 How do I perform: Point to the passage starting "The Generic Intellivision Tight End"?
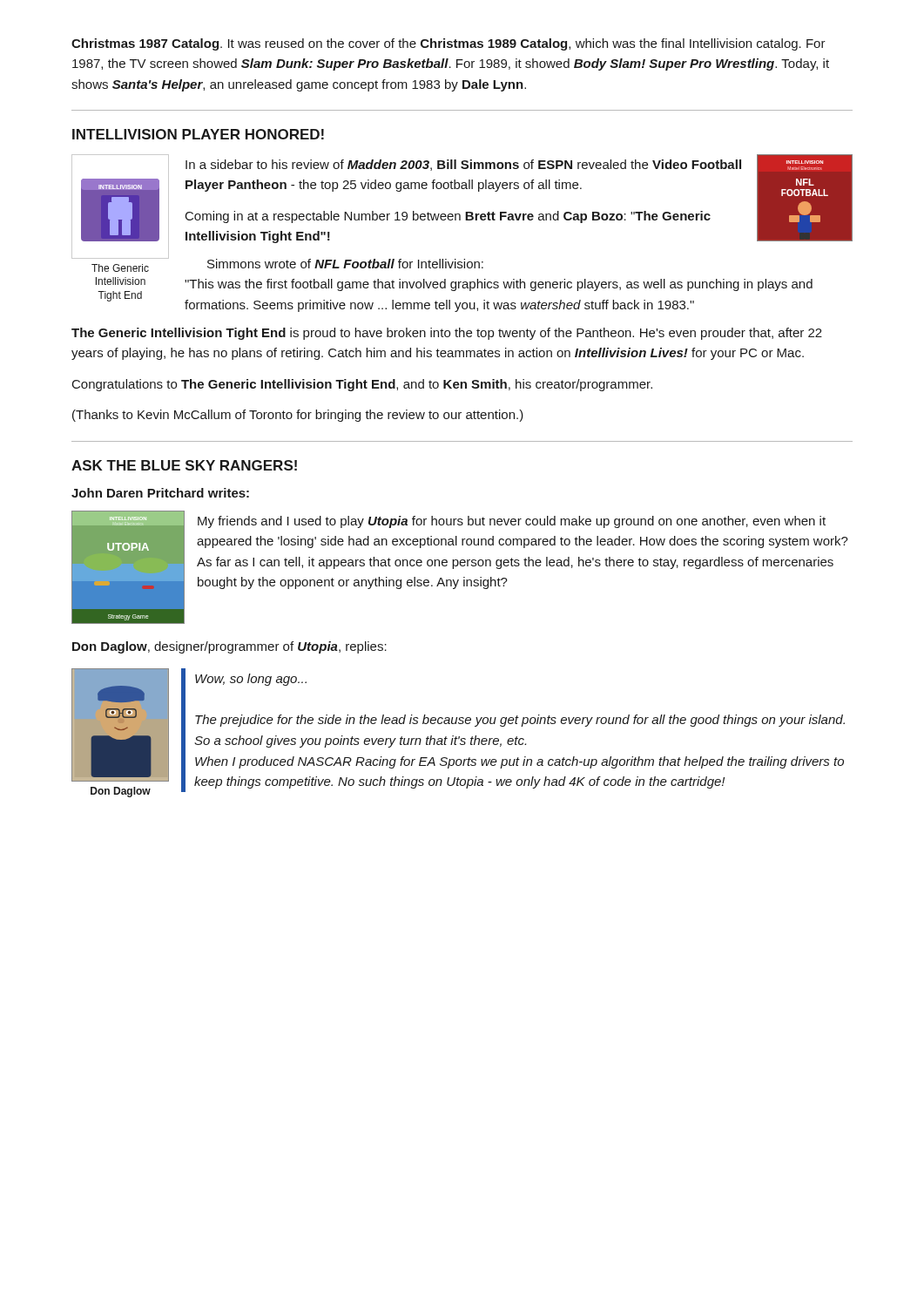pos(447,342)
